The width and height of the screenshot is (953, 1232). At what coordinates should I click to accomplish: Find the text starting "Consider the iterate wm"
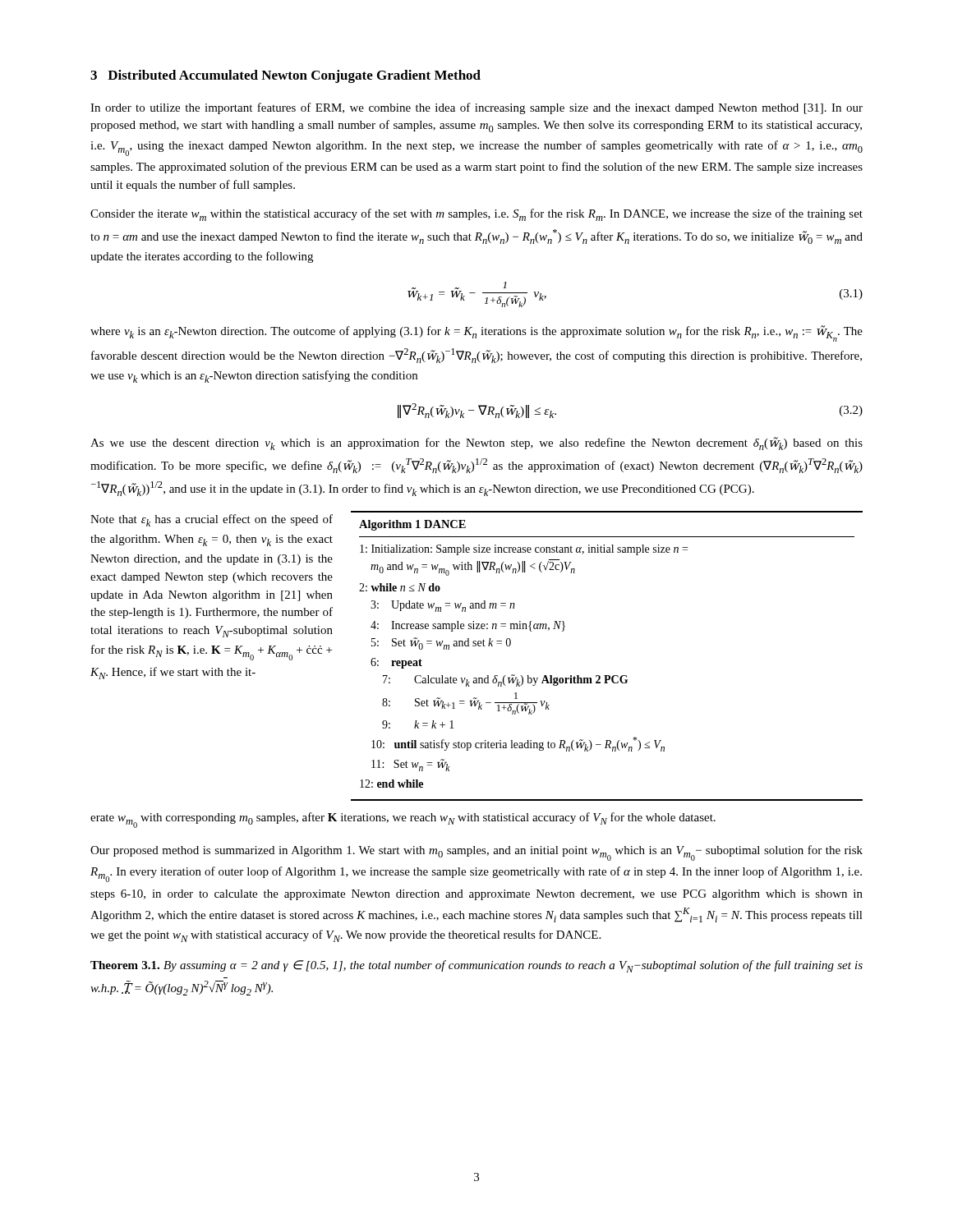click(x=476, y=235)
